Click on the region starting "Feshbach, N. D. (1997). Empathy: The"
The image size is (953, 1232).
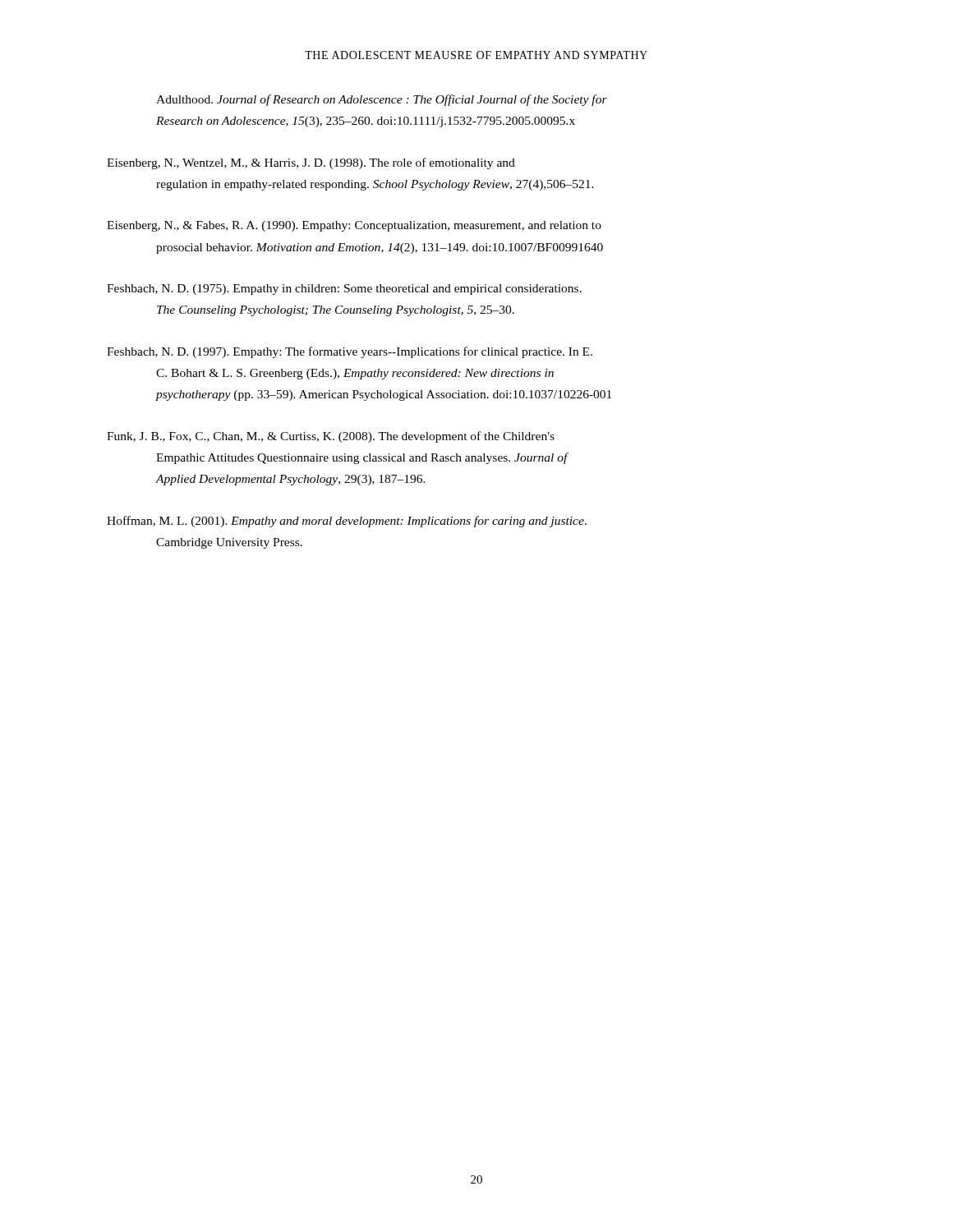476,373
